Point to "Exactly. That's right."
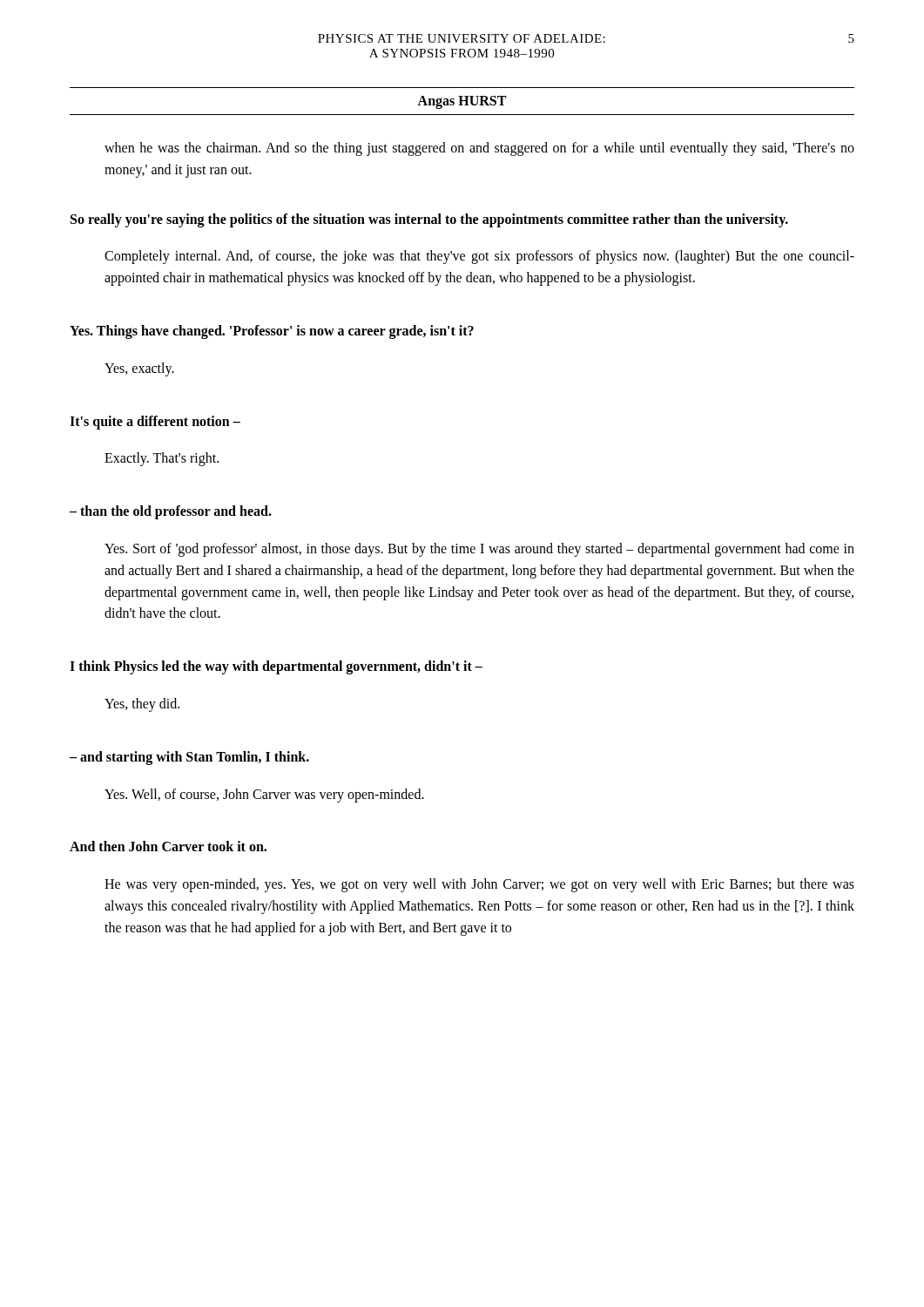The image size is (924, 1307). (x=162, y=458)
